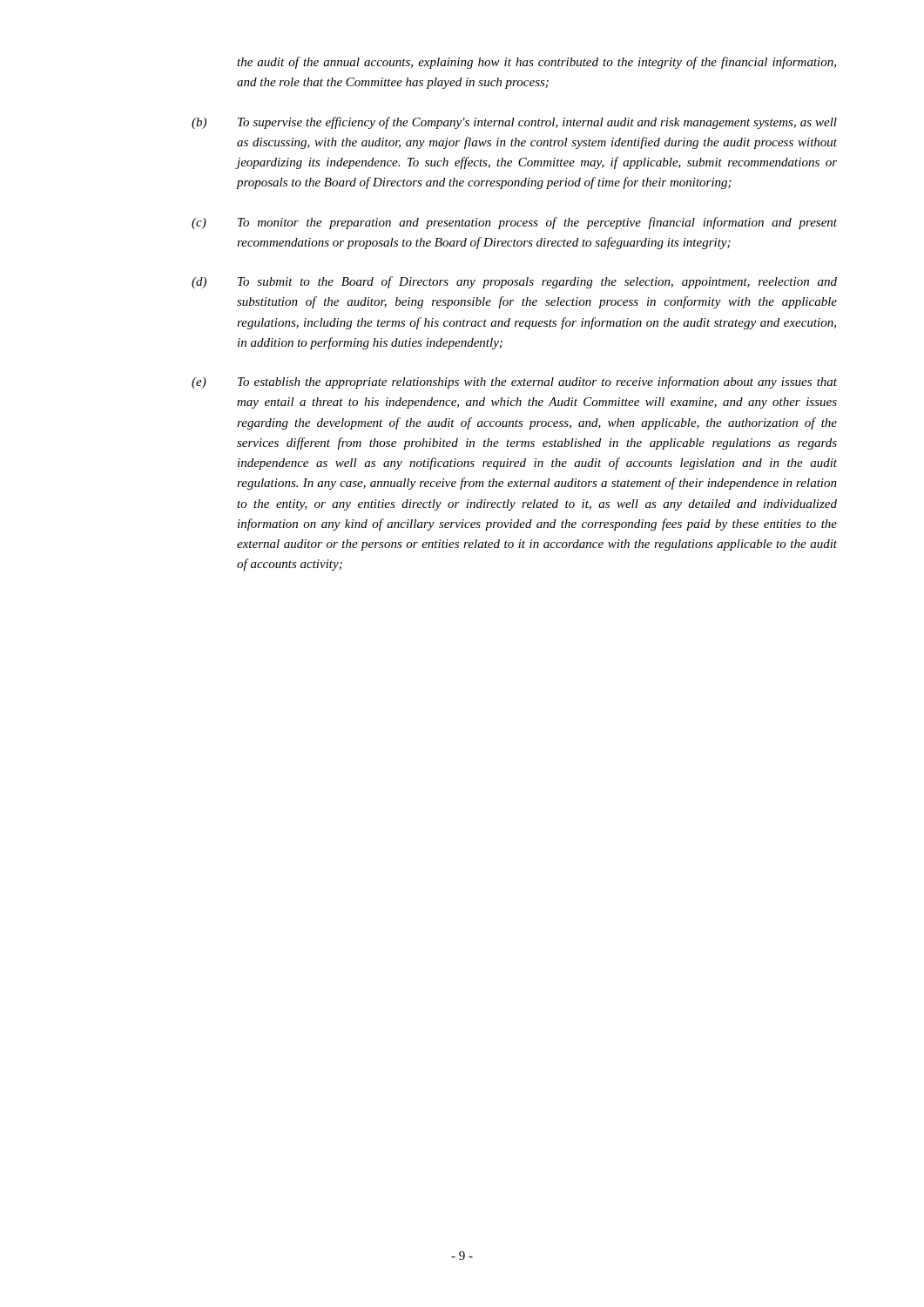Viewport: 924px width, 1307px height.
Task: Click on the element starting "(d) To submit to"
Action: pos(514,312)
